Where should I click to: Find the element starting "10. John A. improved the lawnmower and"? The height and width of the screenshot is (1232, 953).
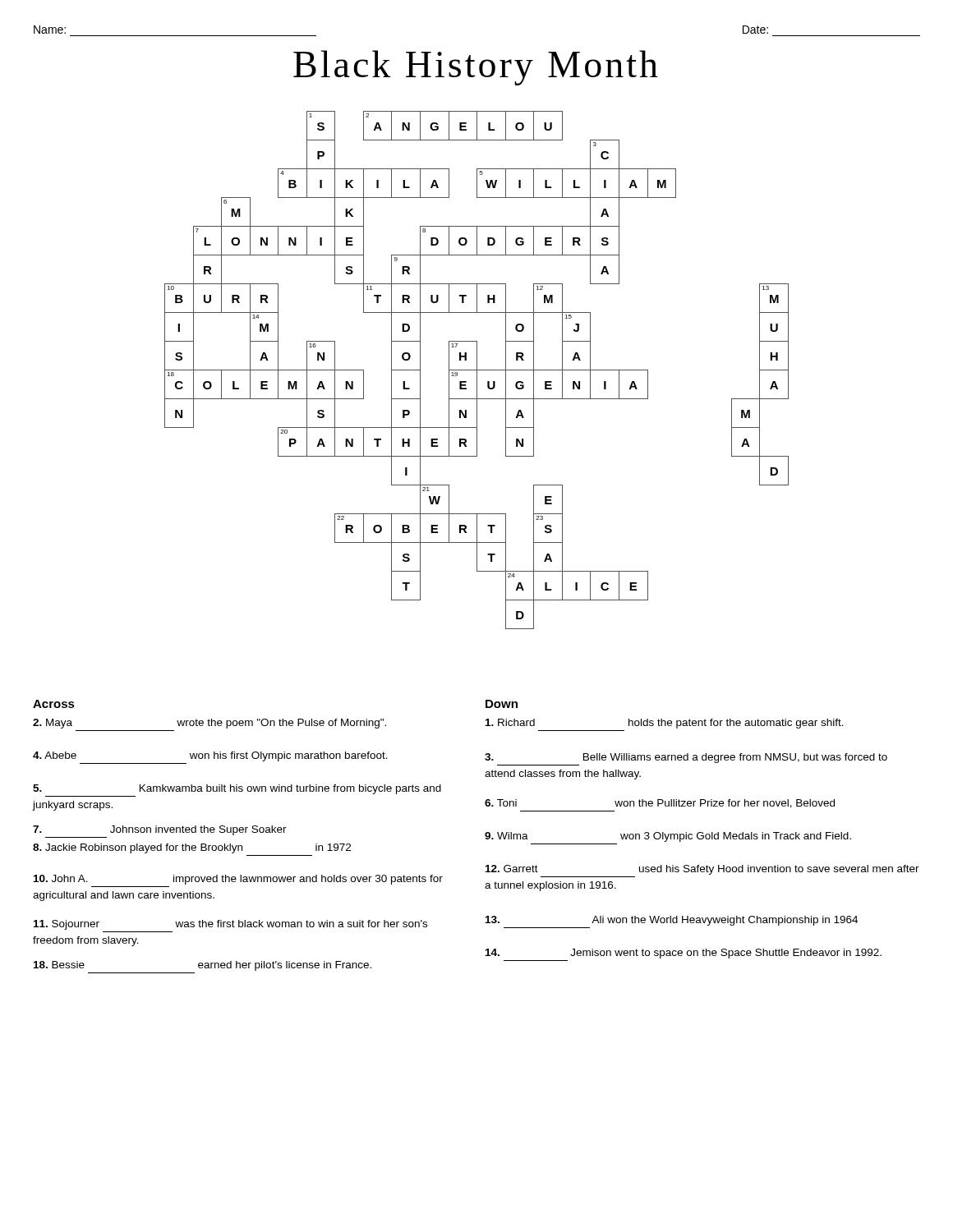click(238, 886)
